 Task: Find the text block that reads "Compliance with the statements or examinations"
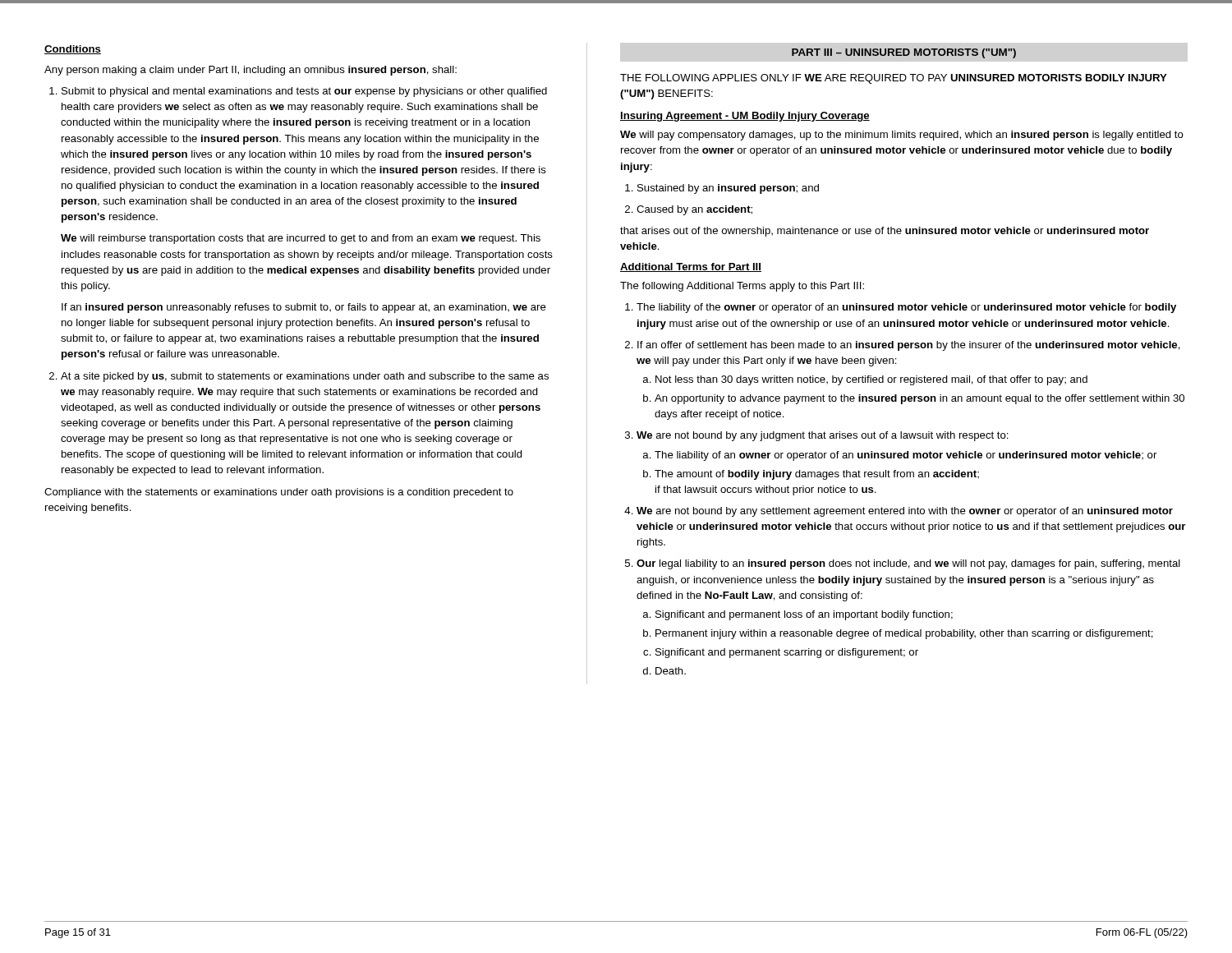tap(299, 499)
